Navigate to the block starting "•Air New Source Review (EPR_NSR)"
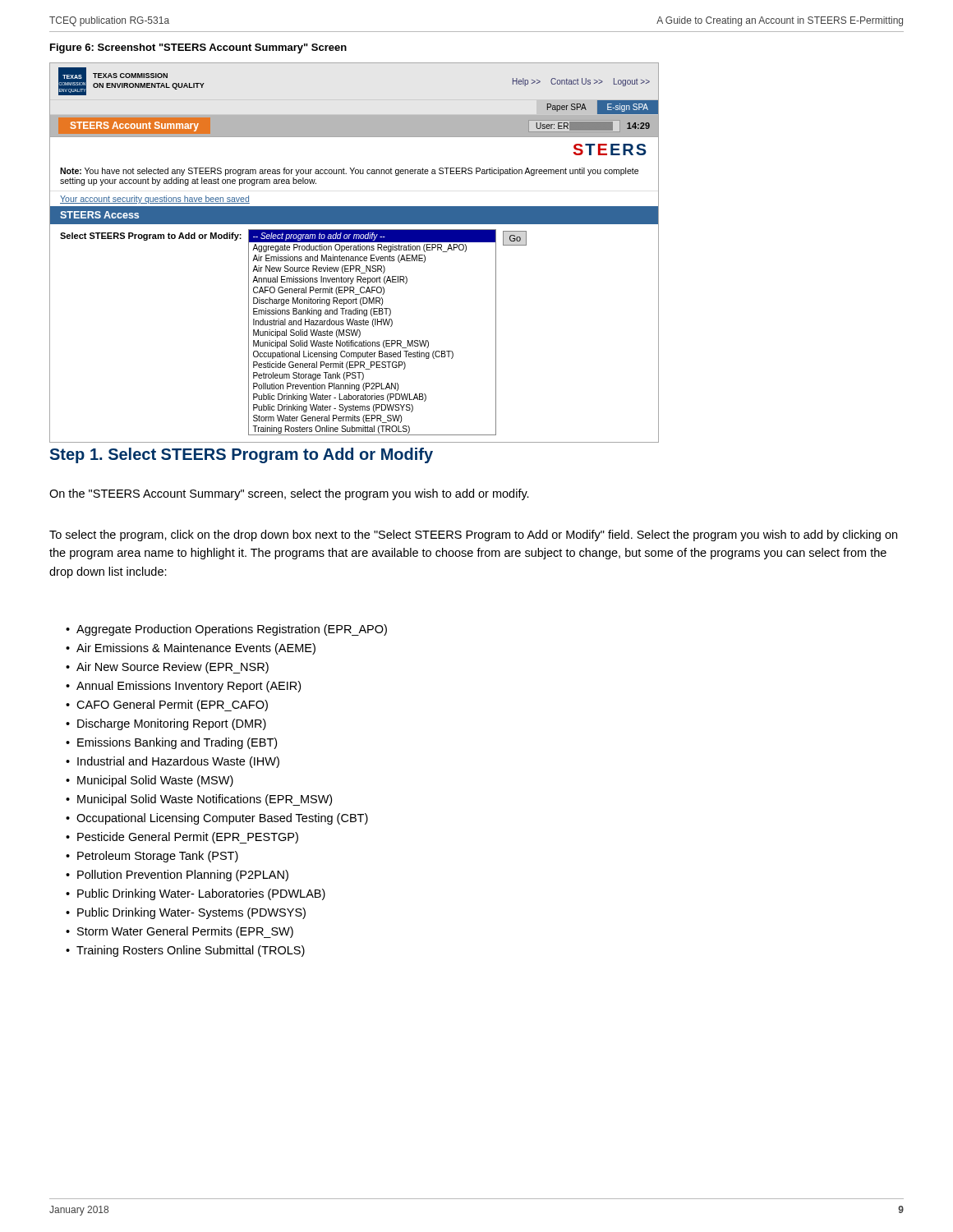 pyautogui.click(x=167, y=667)
